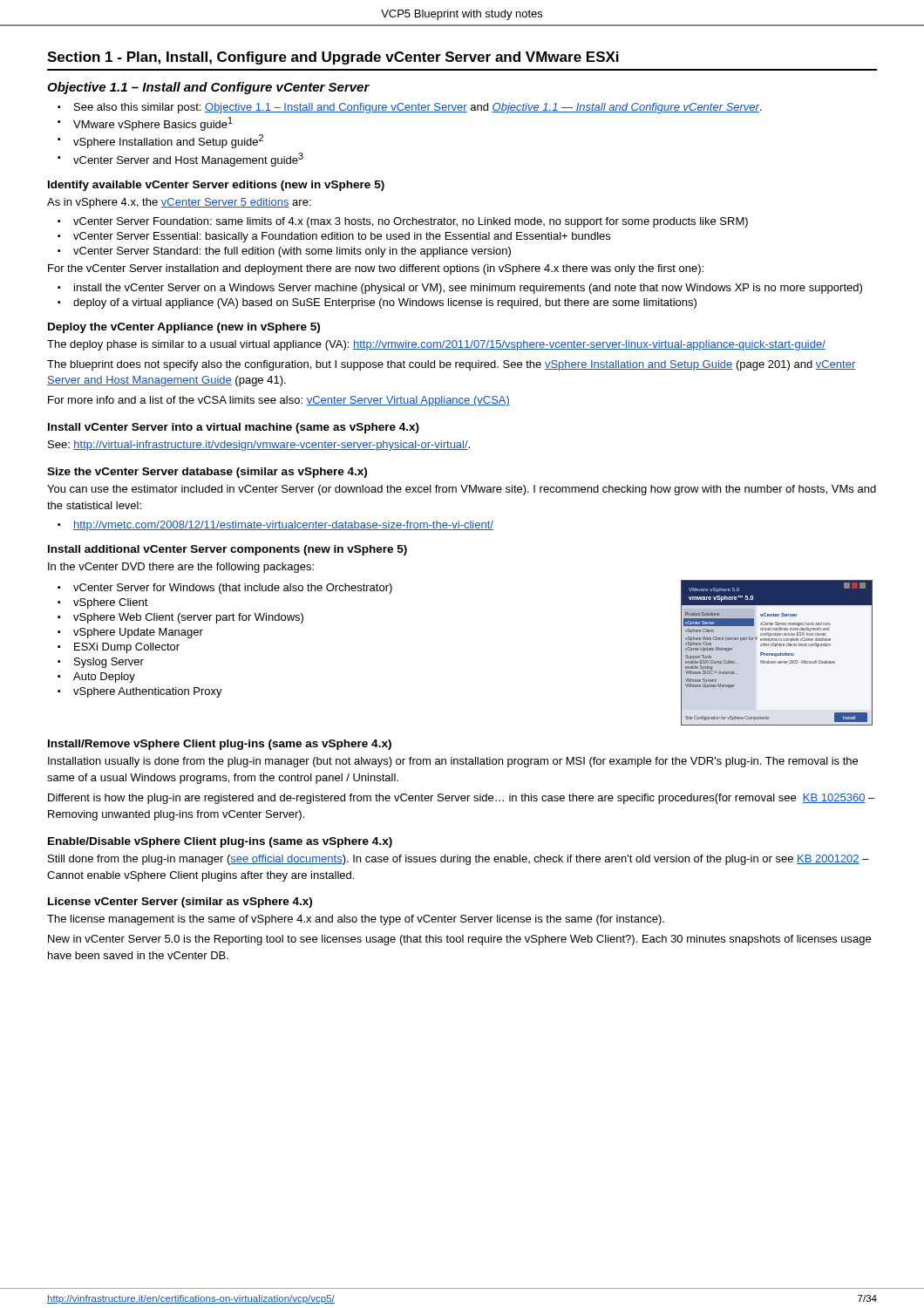Find the text starting "vCenter Server for Windows (that include also the"

pyautogui.click(x=233, y=588)
